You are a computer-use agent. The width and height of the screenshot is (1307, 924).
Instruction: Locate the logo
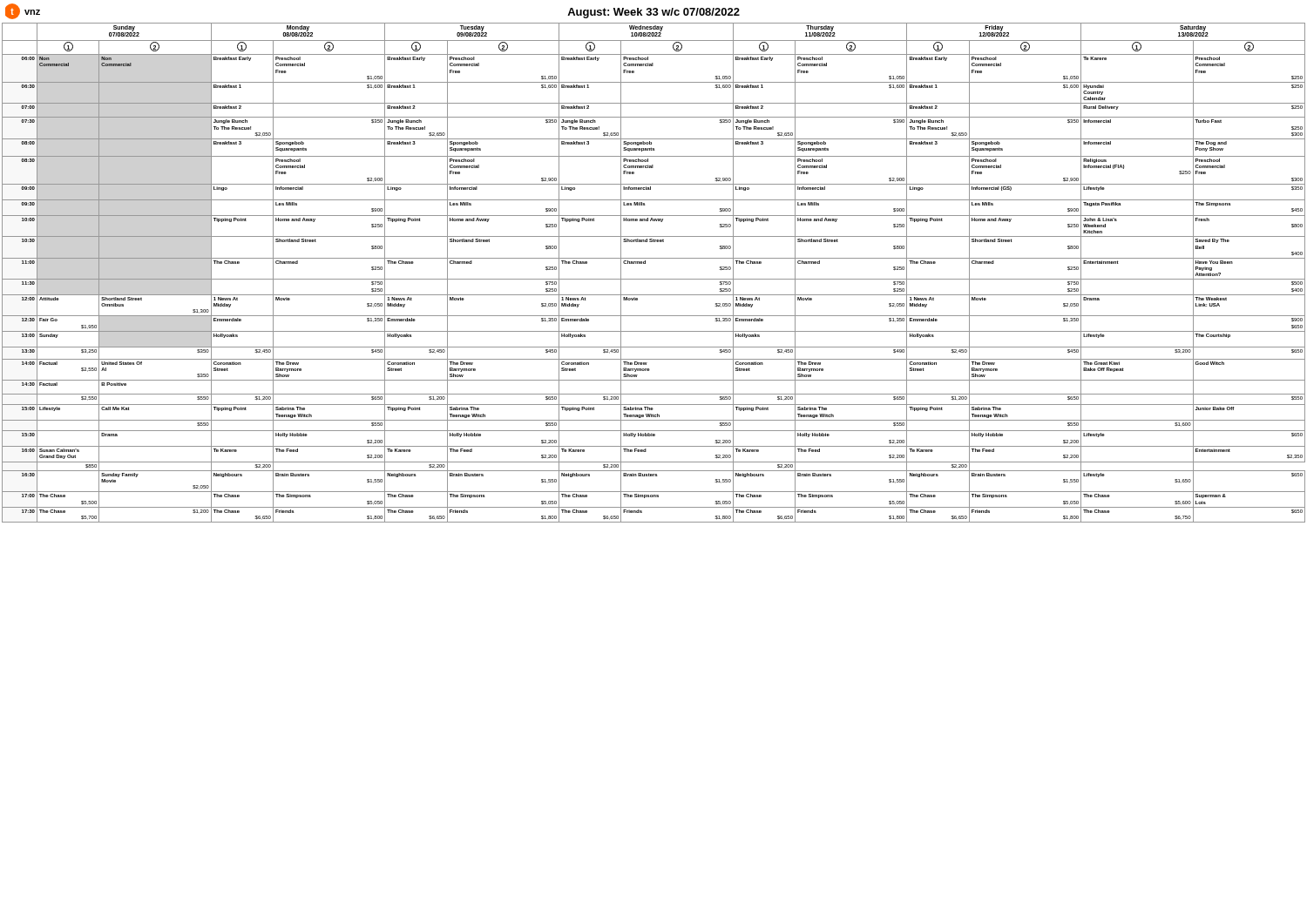click(x=36, y=12)
